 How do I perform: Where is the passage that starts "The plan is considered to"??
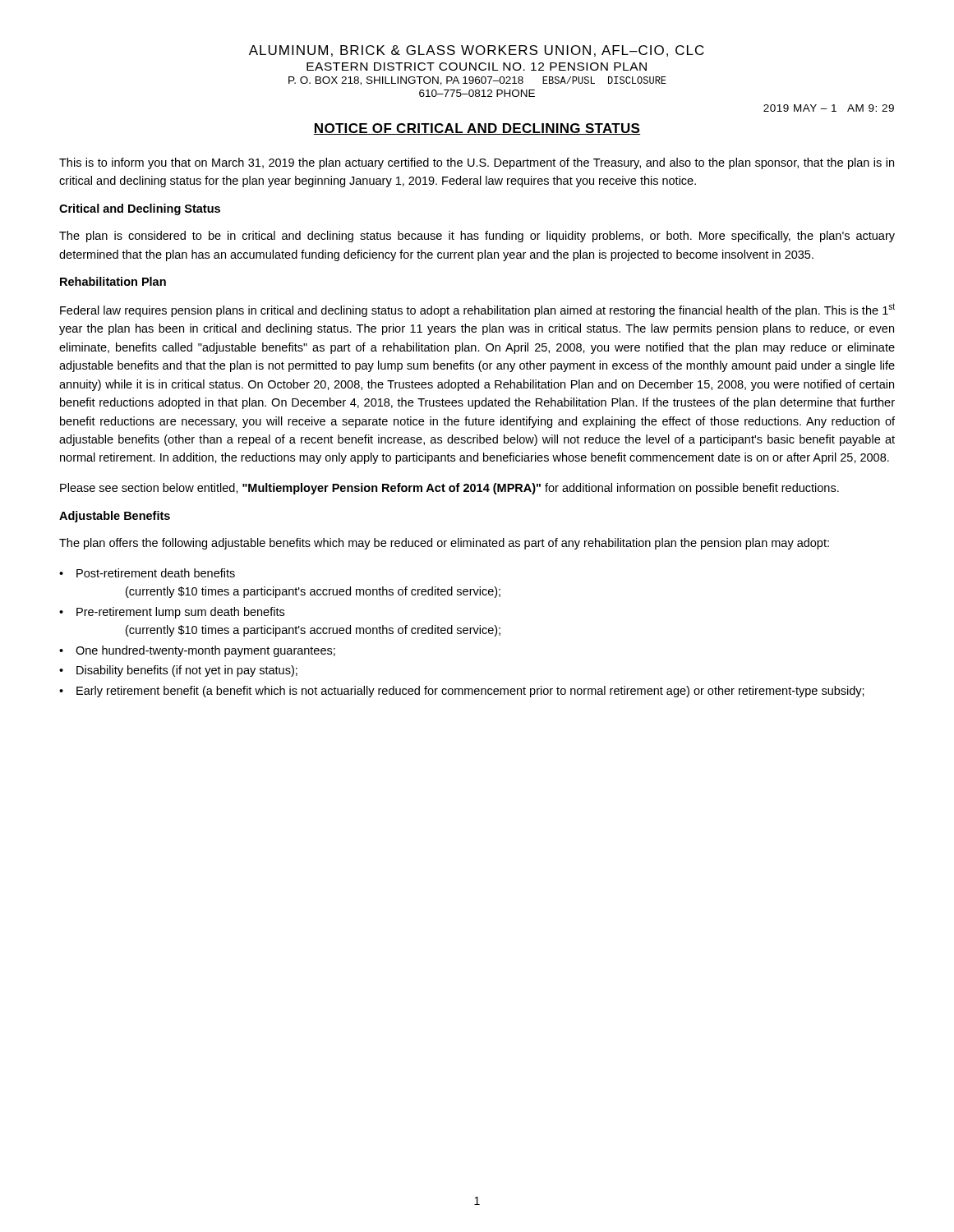tap(477, 245)
